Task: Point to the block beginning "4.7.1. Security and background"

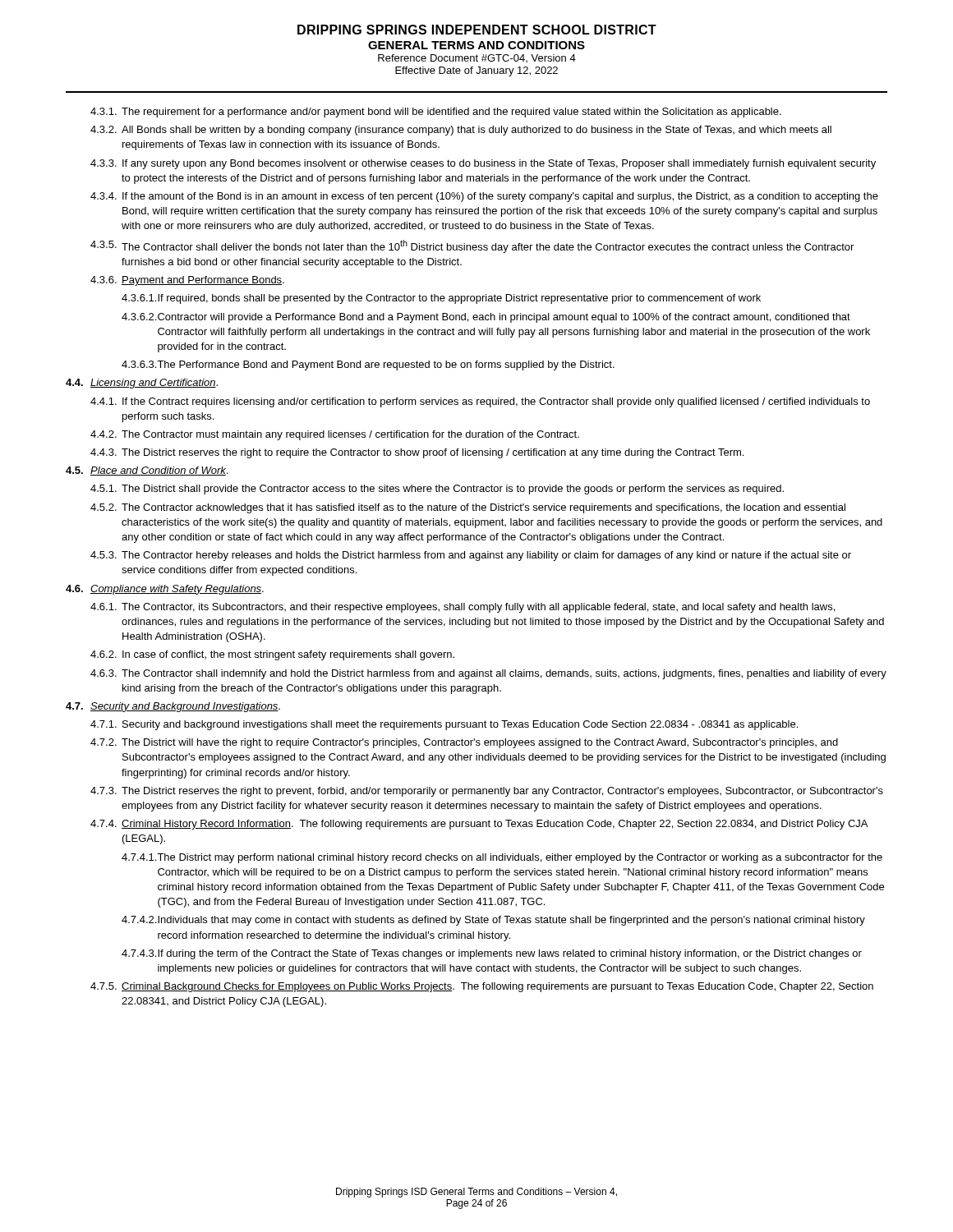Action: tap(476, 725)
